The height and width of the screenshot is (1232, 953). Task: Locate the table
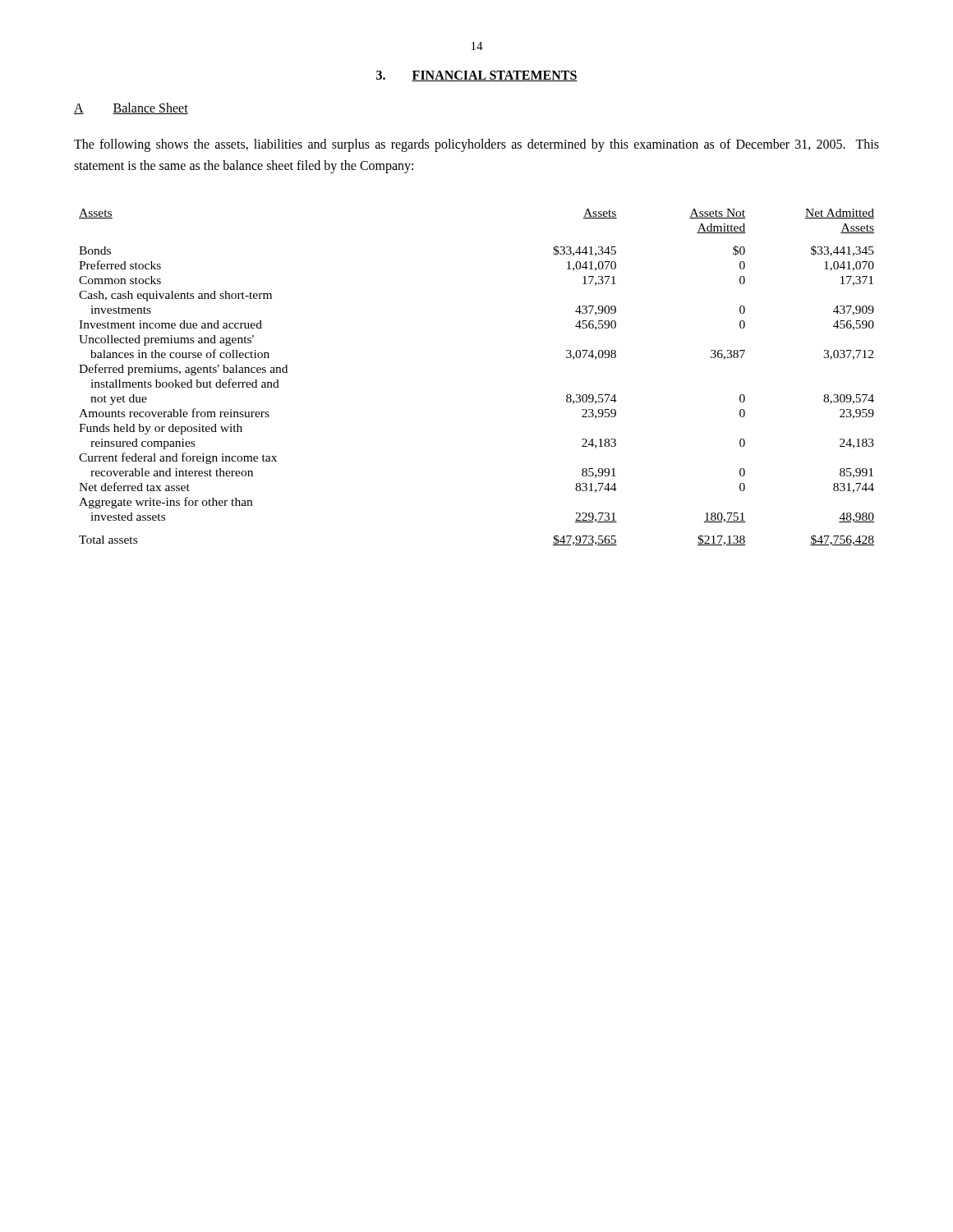click(x=476, y=376)
